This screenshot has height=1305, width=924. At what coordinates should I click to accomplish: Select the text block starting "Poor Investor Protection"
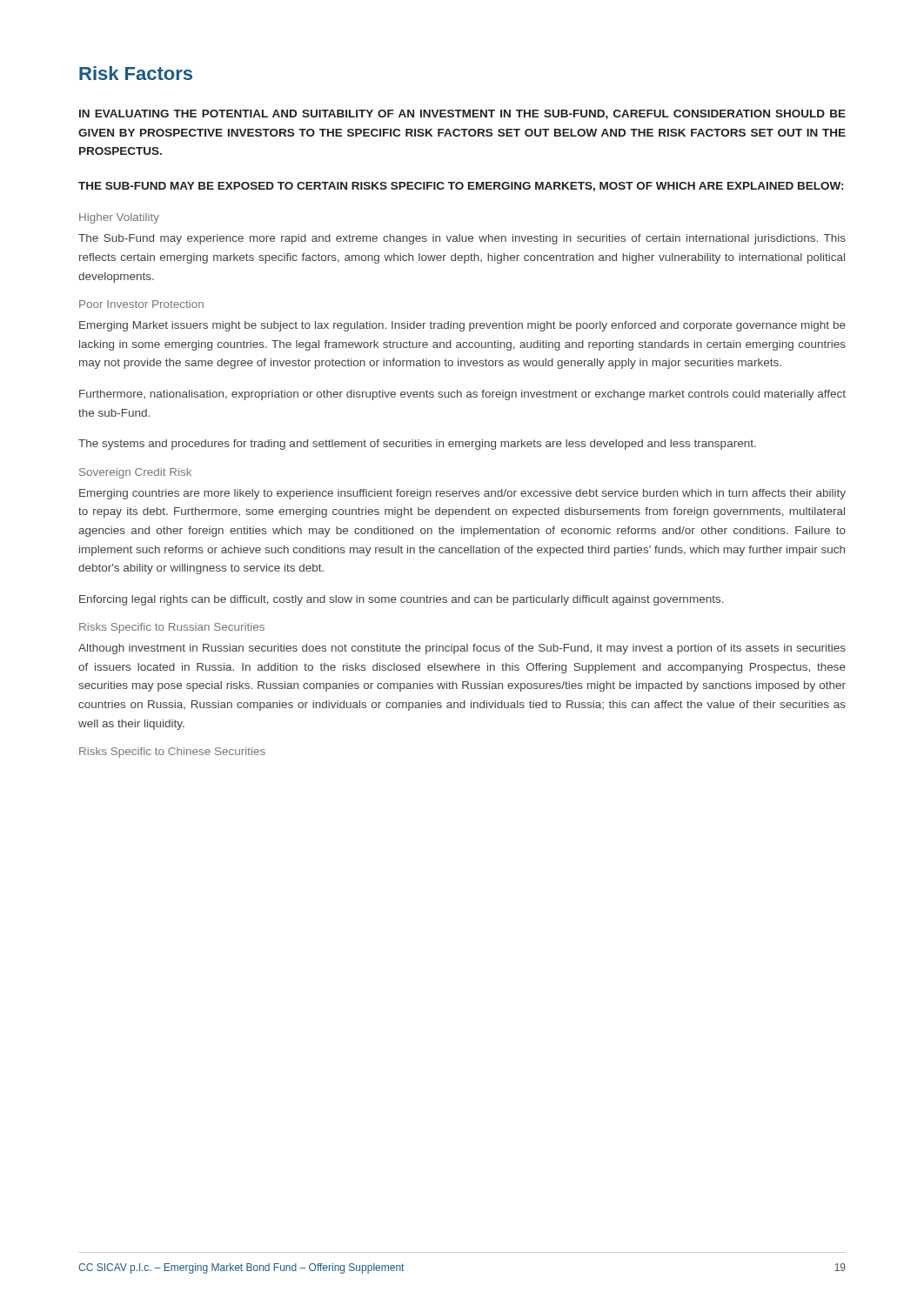[141, 304]
